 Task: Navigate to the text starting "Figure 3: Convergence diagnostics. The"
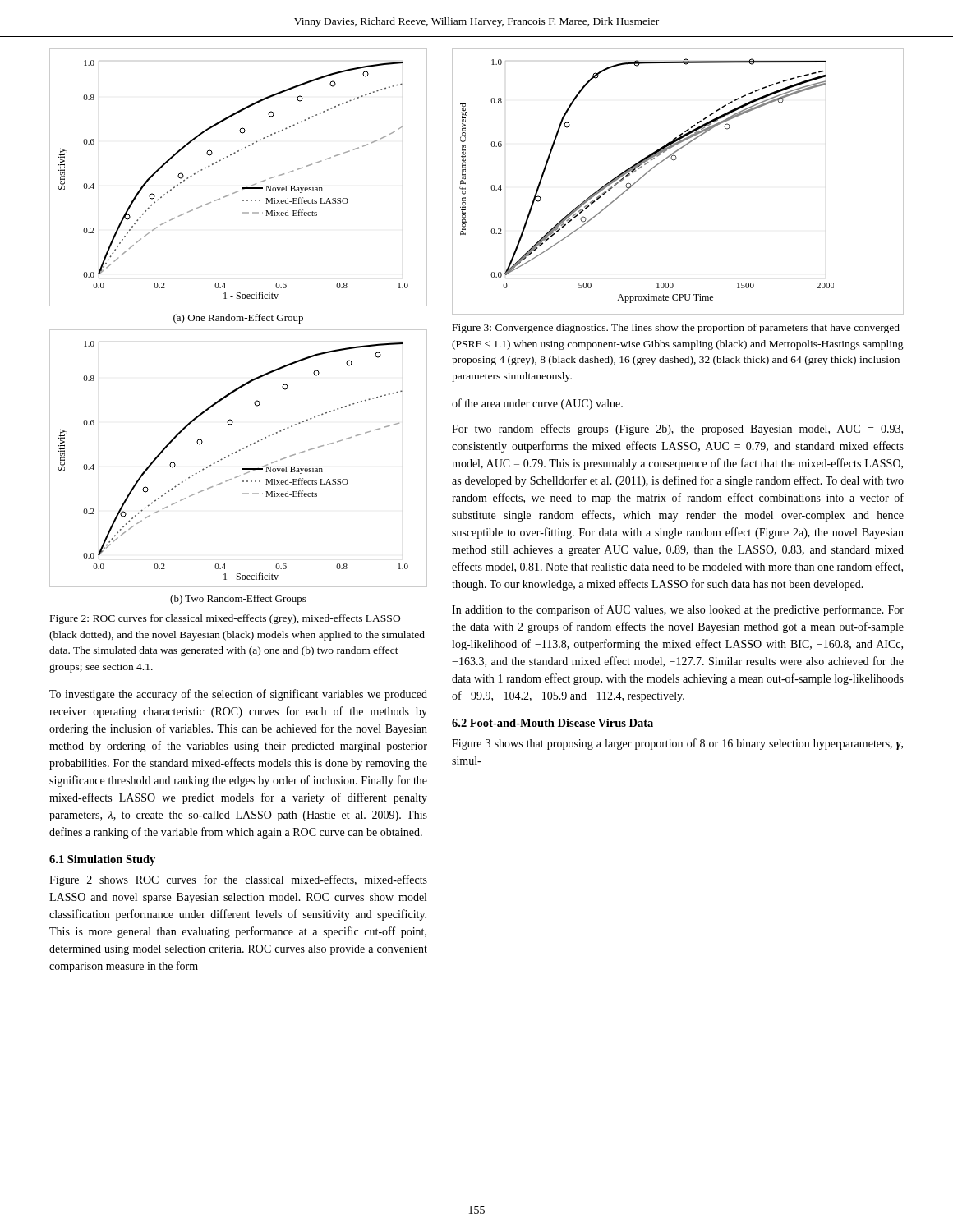[678, 351]
